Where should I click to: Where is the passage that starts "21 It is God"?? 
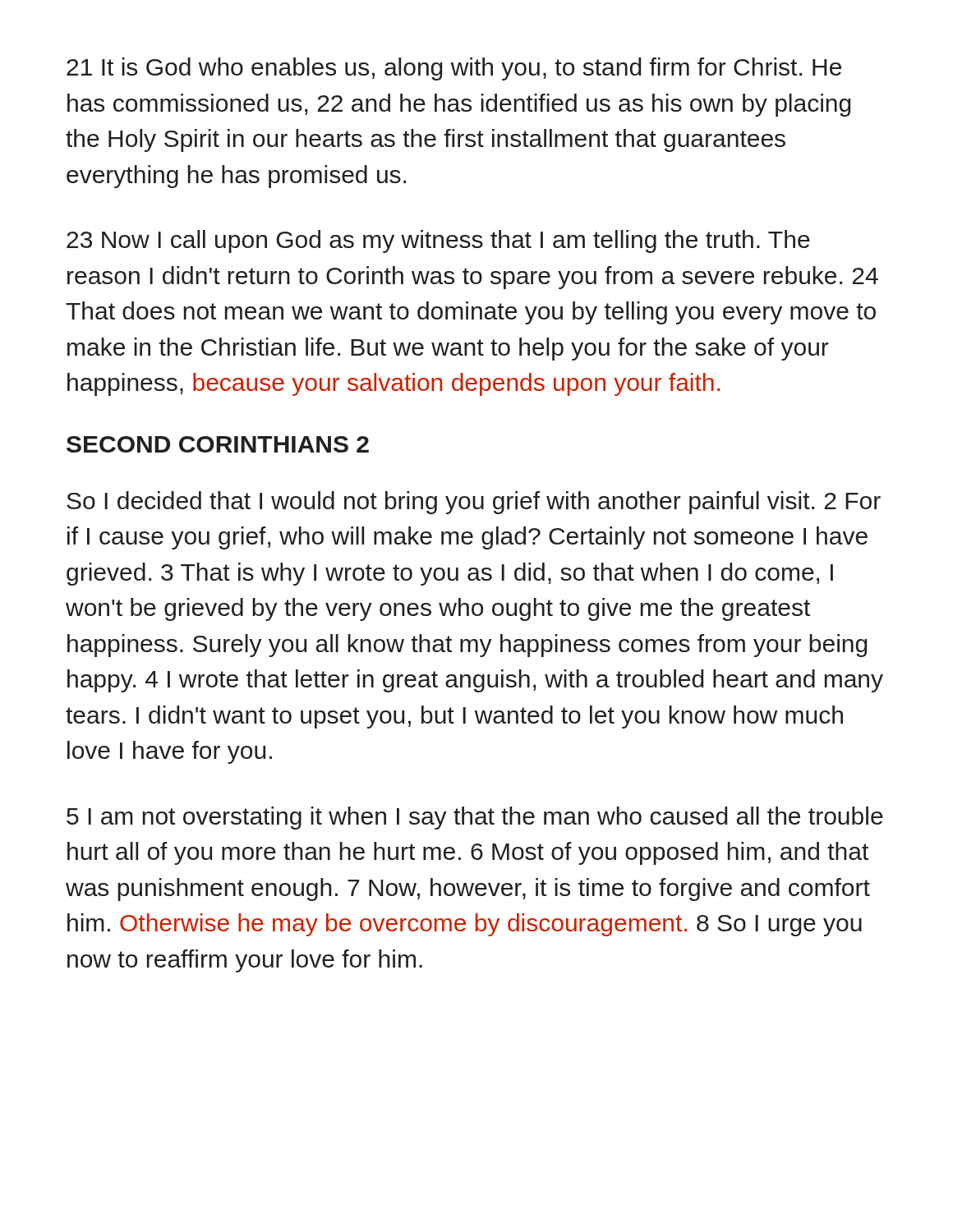(x=459, y=120)
